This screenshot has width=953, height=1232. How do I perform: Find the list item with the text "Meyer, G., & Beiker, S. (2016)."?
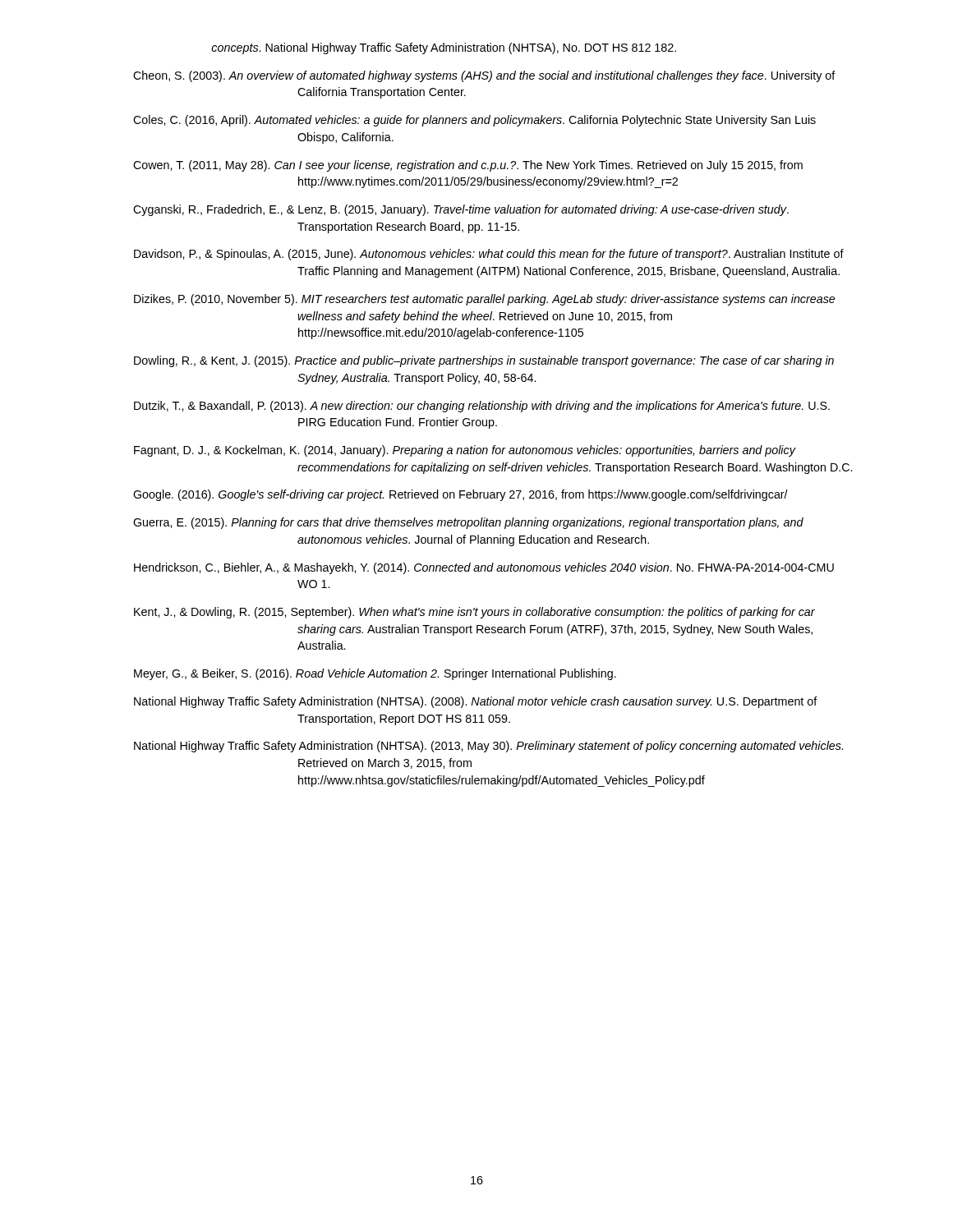375,674
